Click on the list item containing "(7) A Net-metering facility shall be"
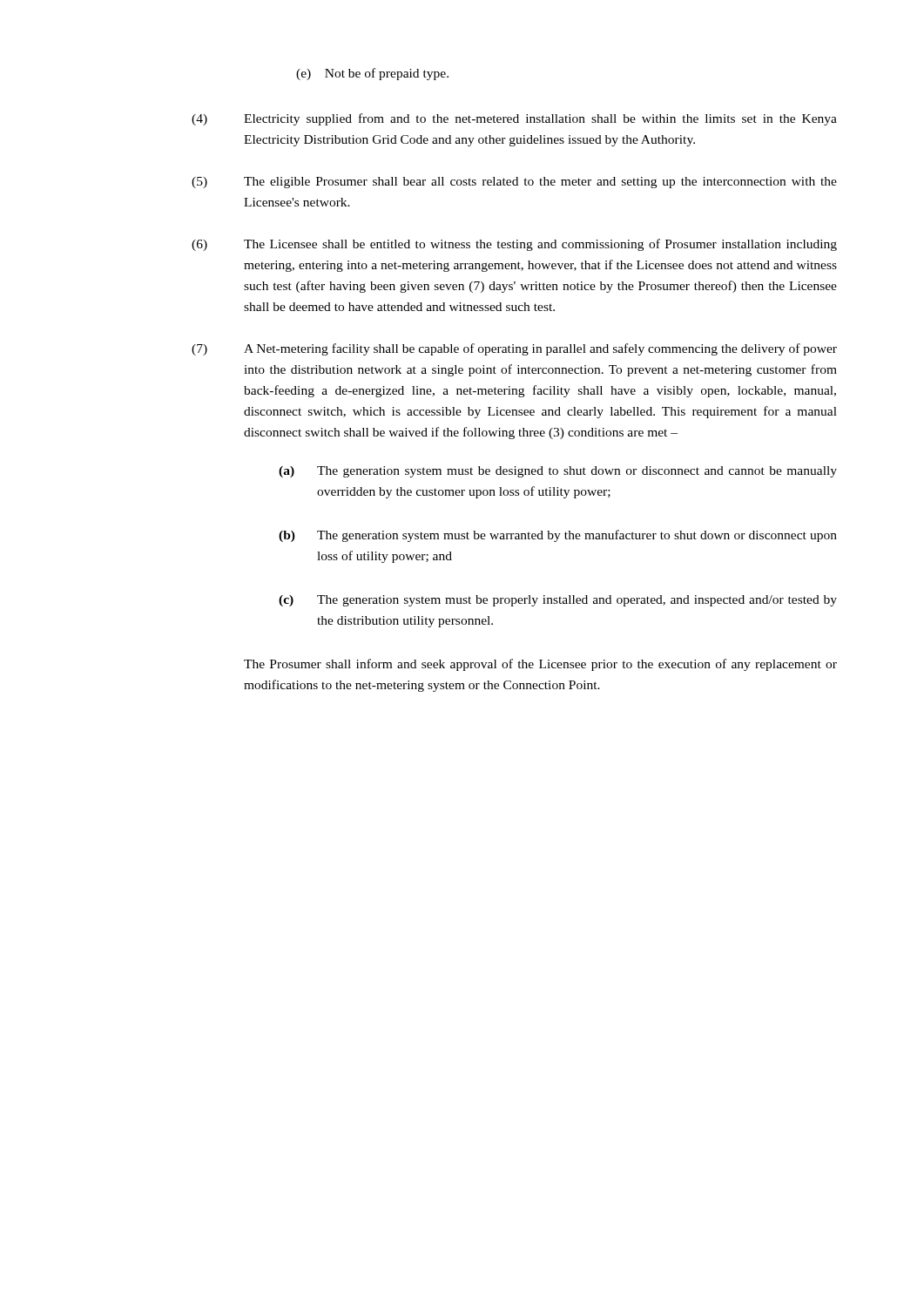 click(x=514, y=349)
